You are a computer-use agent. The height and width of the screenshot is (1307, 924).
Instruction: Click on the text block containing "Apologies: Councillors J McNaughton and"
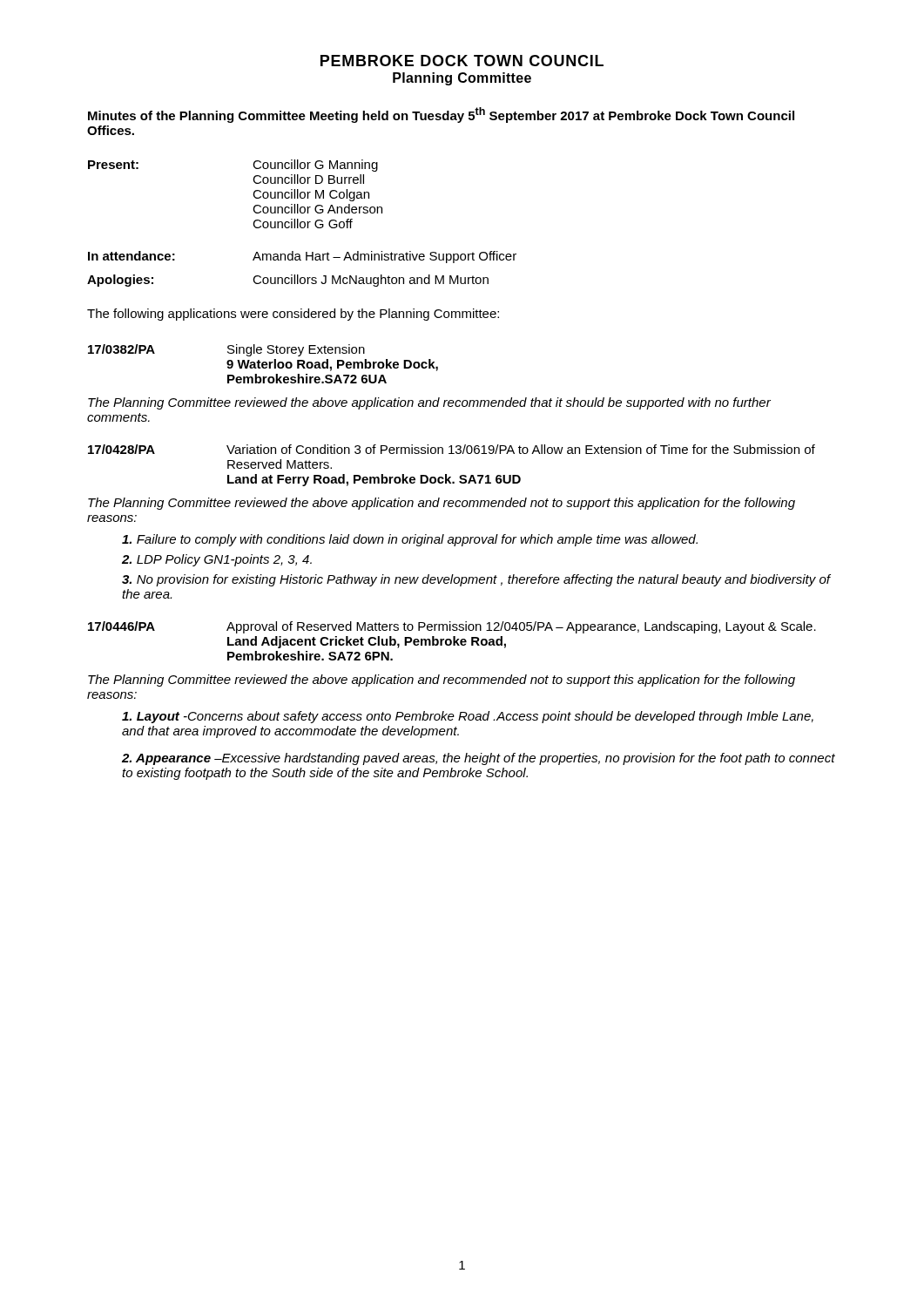pyautogui.click(x=462, y=279)
